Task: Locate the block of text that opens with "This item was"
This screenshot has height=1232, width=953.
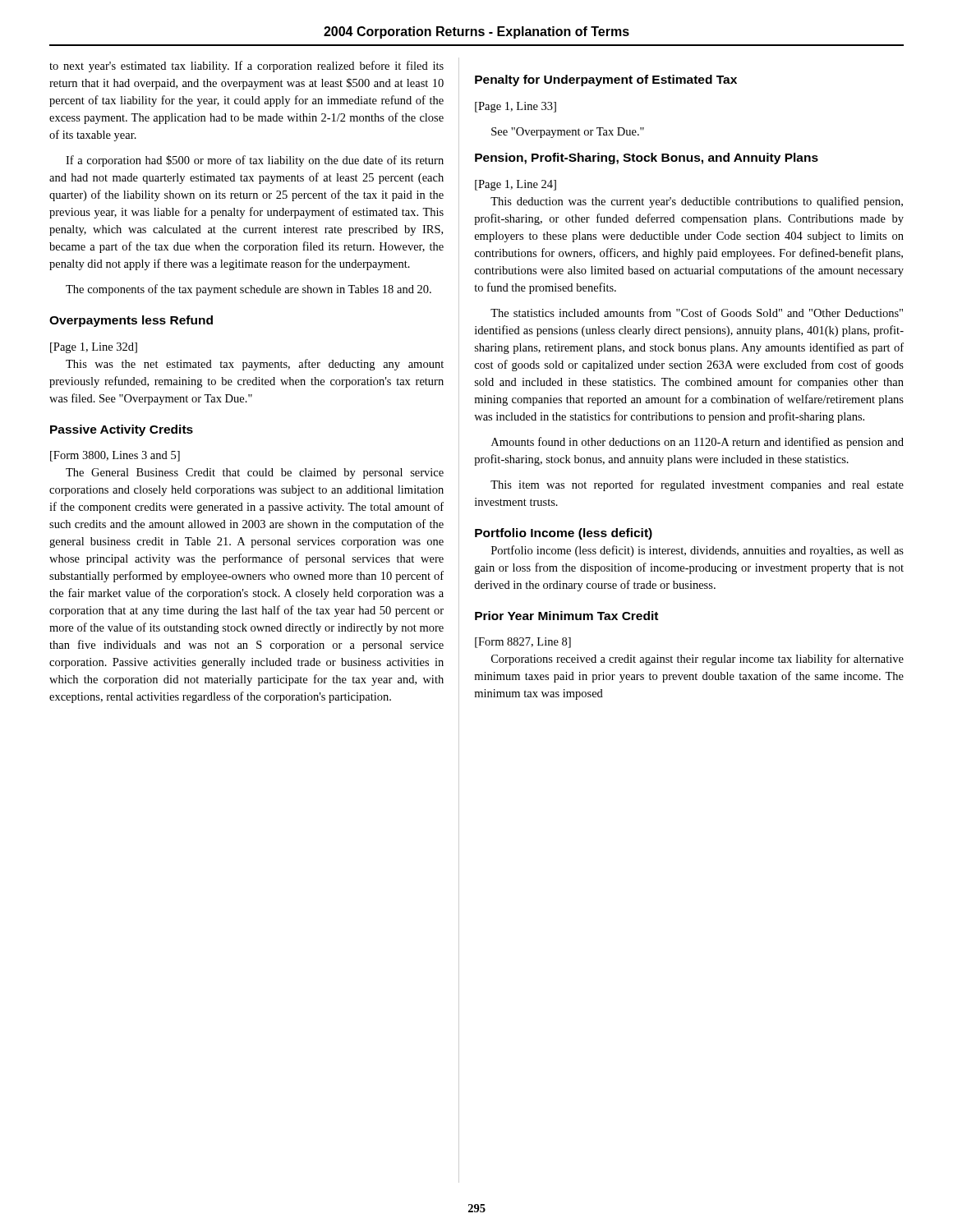Action: click(x=689, y=493)
